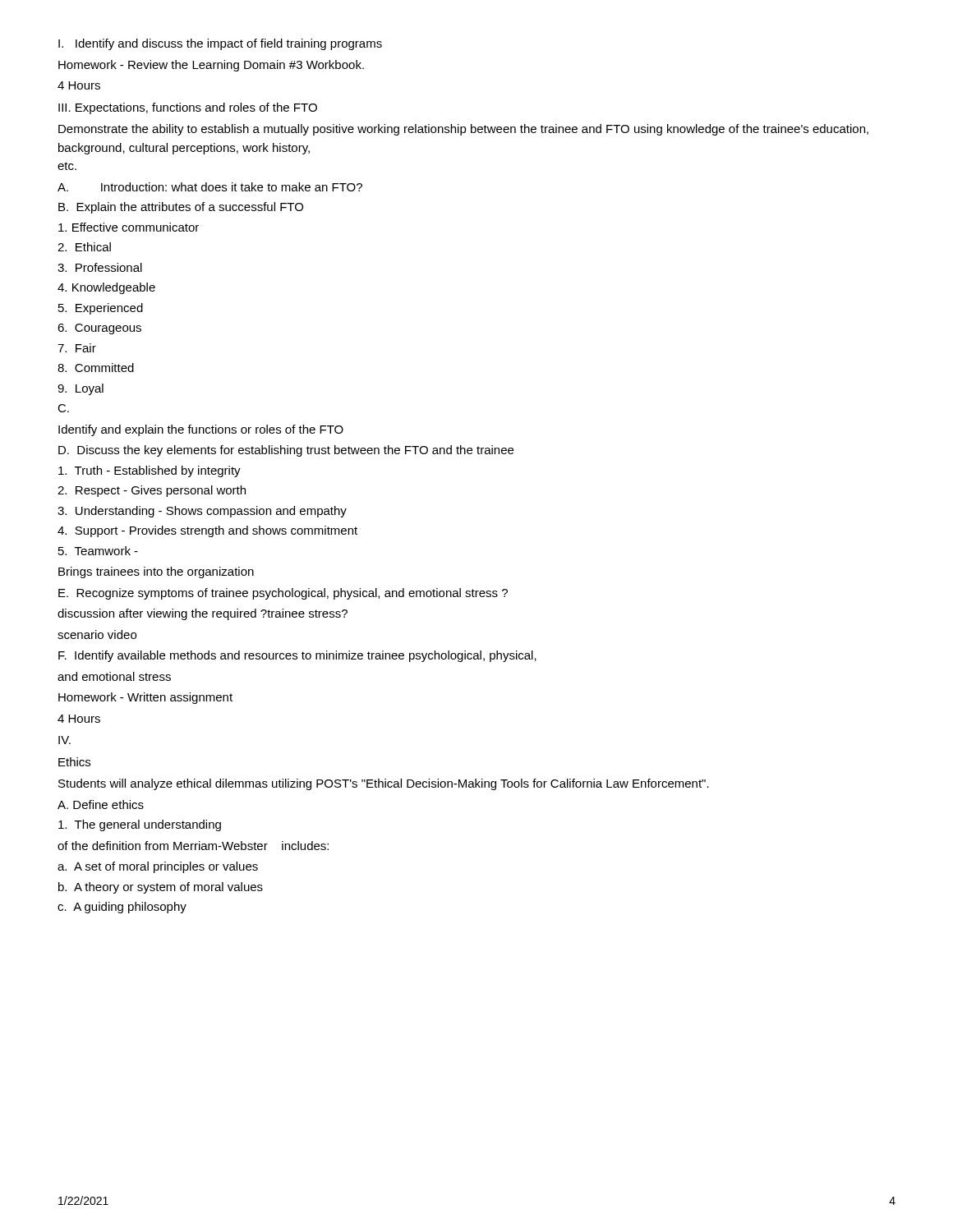The width and height of the screenshot is (953, 1232).
Task: Locate the passage starting "F. Identify available methods"
Action: 297,655
